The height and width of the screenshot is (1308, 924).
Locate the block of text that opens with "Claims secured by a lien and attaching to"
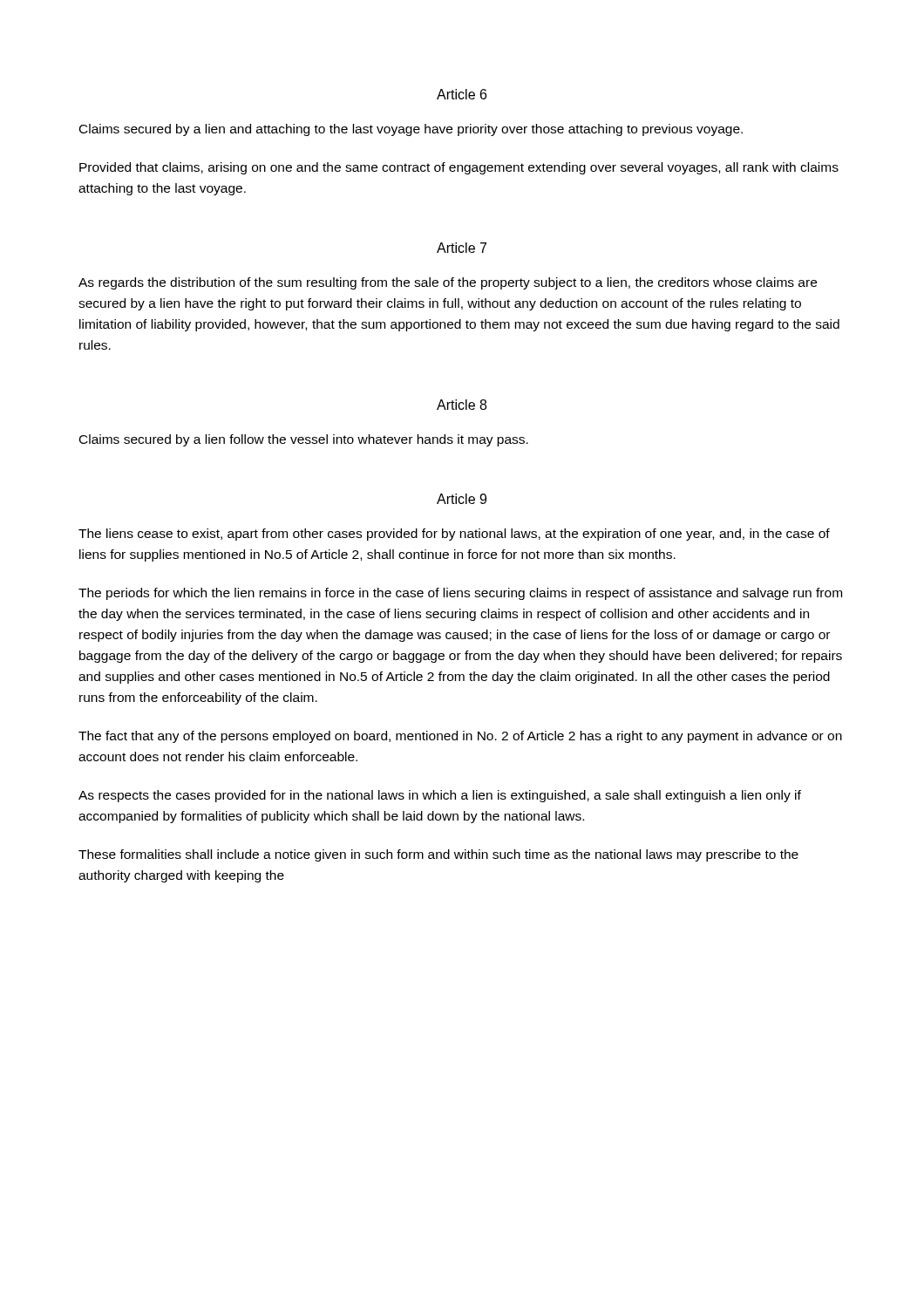coord(411,129)
